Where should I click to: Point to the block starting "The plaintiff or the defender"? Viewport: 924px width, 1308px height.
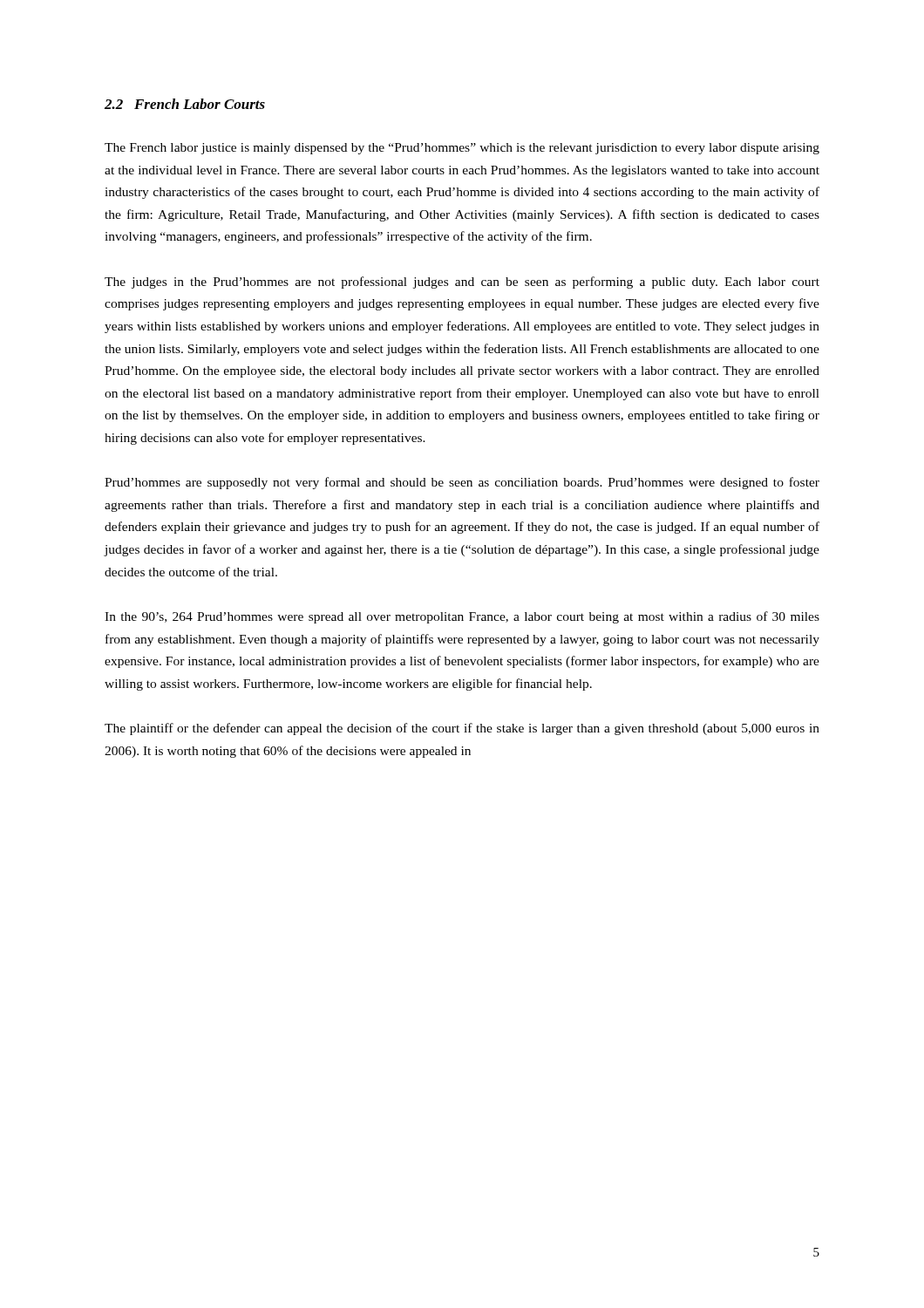click(x=462, y=739)
